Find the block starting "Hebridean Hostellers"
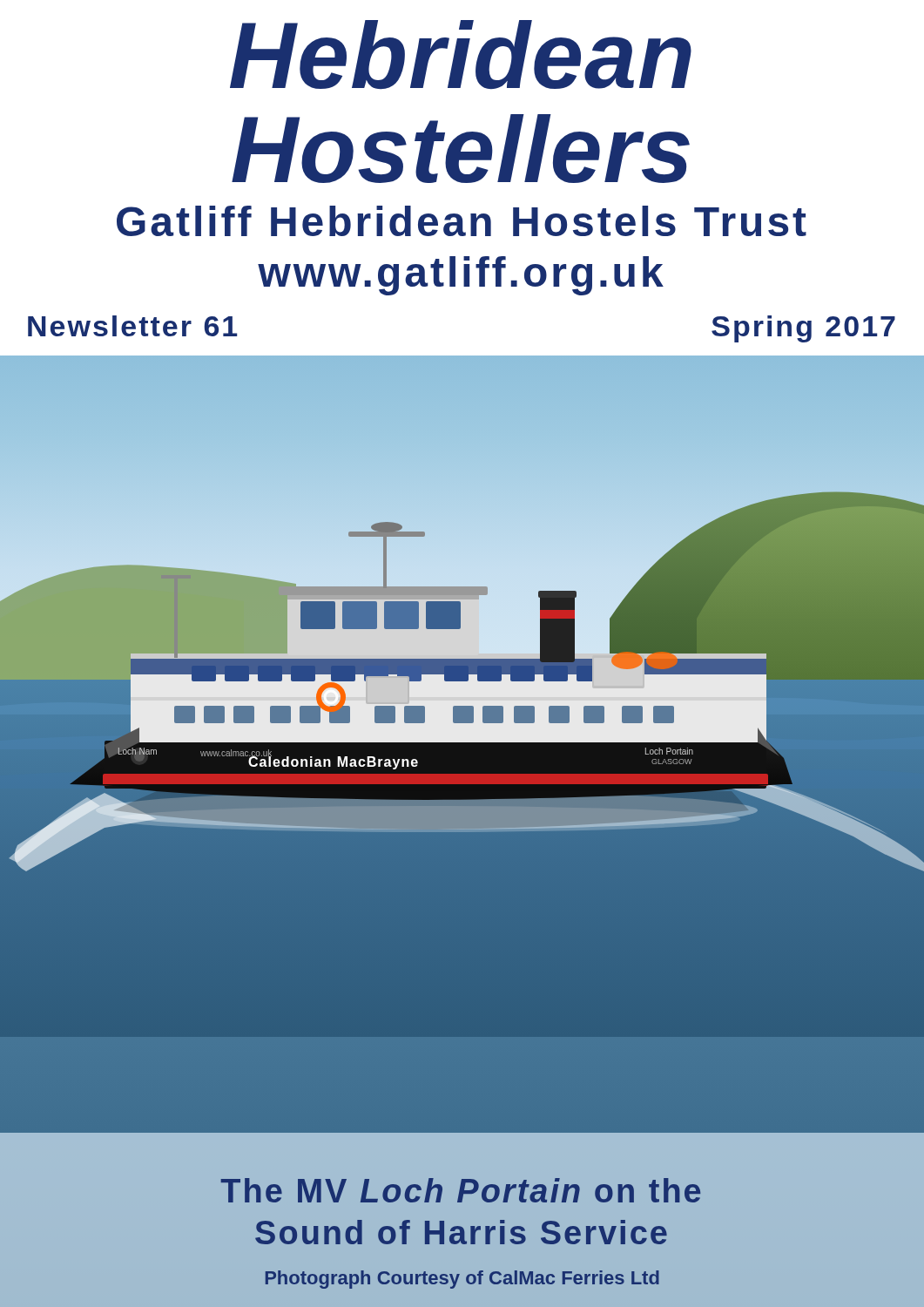Screen dimensions: 1307x924 click(462, 100)
